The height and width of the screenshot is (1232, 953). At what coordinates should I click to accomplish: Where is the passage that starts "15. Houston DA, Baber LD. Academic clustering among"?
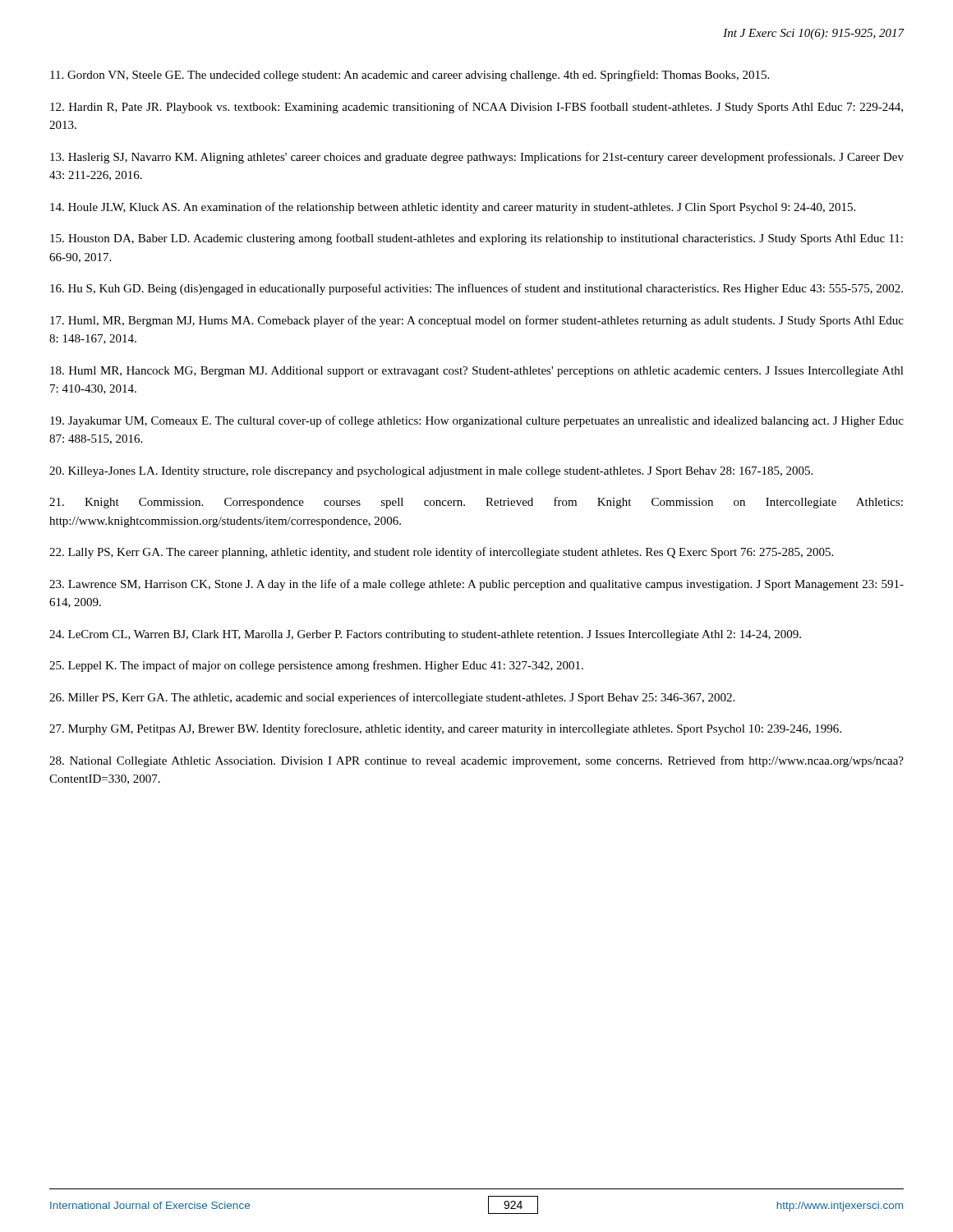point(476,247)
